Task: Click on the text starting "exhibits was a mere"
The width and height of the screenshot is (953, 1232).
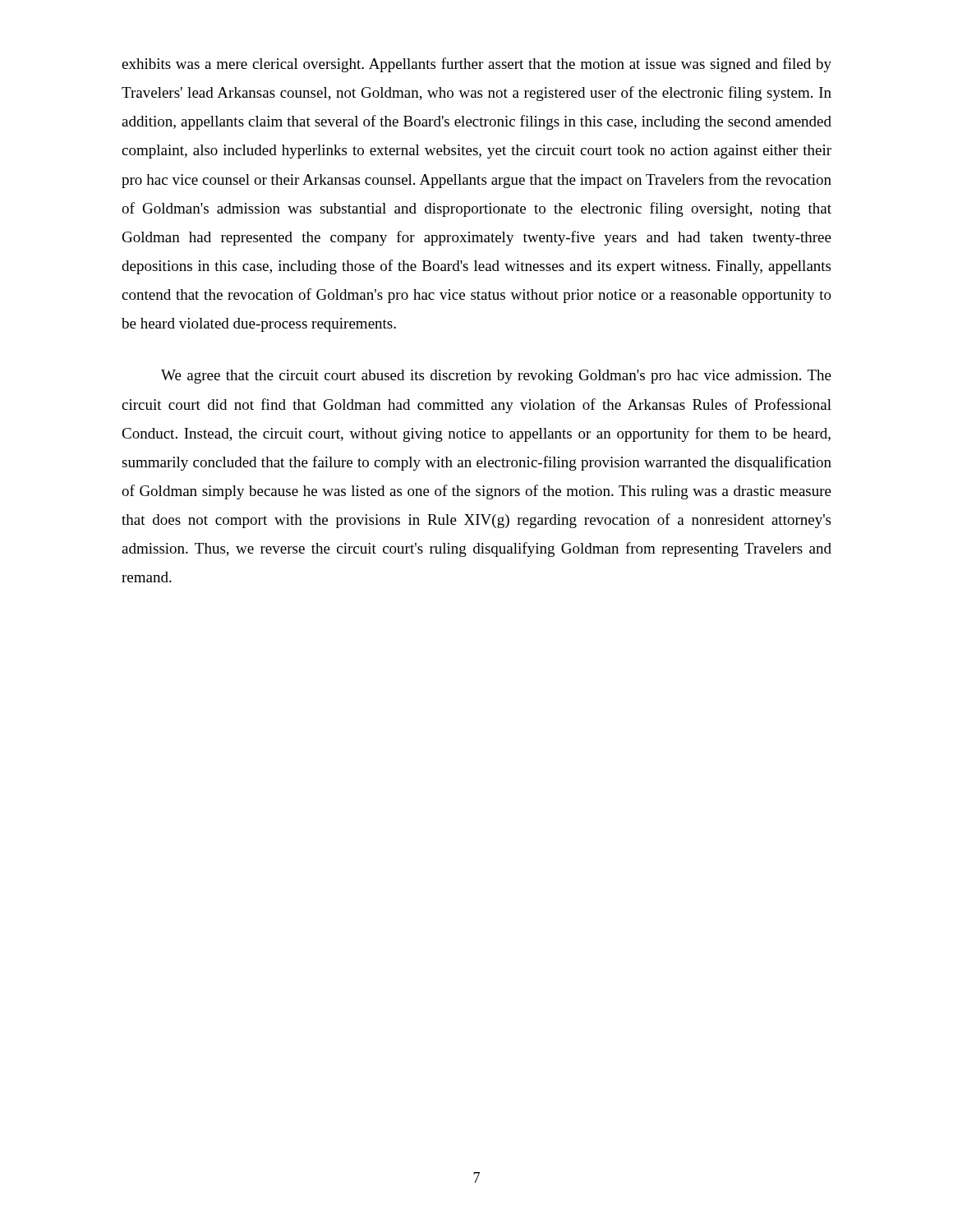Action: pos(476,194)
